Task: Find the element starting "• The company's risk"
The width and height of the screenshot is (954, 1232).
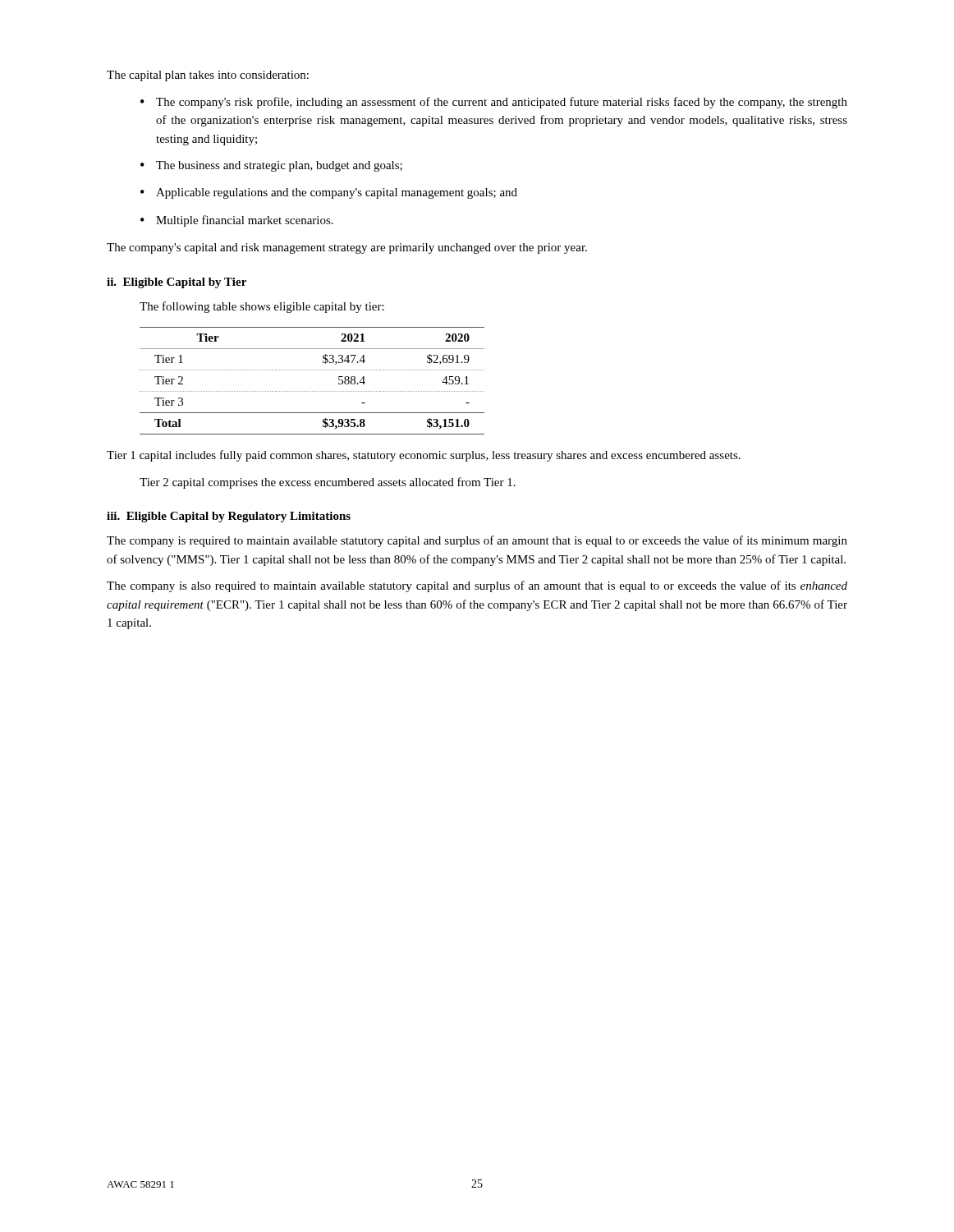Action: (x=493, y=120)
